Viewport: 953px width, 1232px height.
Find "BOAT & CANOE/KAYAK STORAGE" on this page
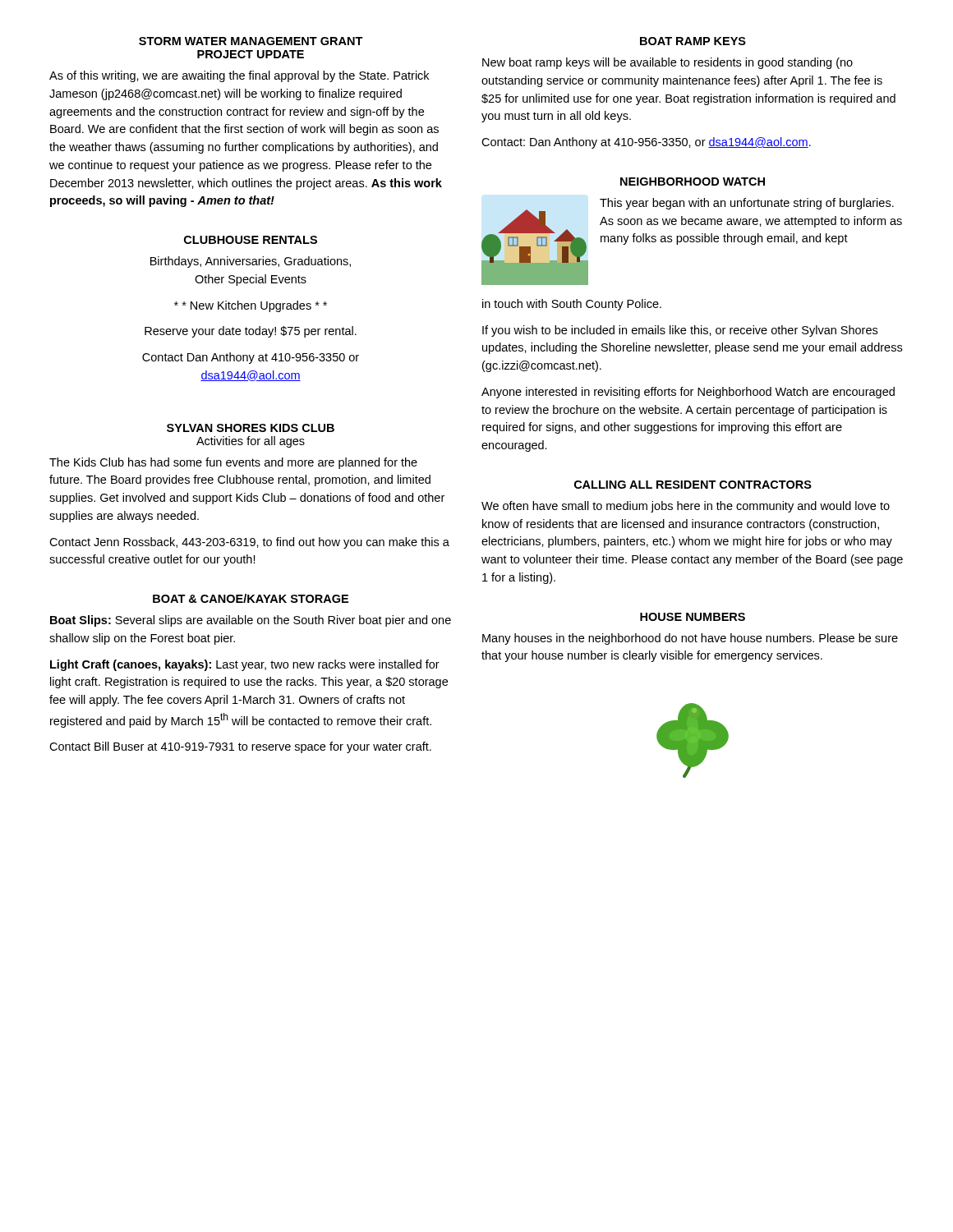pos(251,599)
